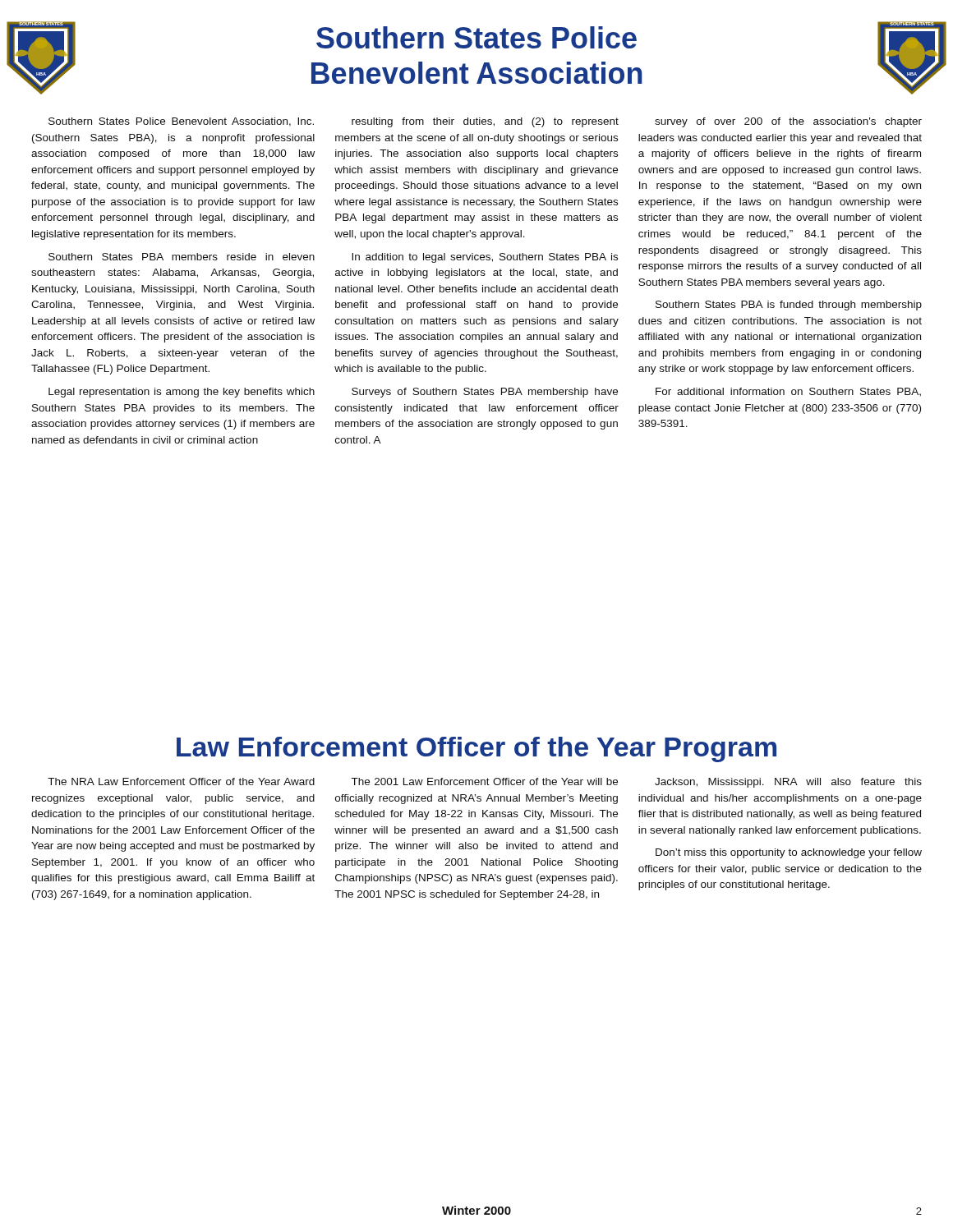Find the block on this page that starts "The NRA Law"
The height and width of the screenshot is (1232, 953).
point(173,838)
